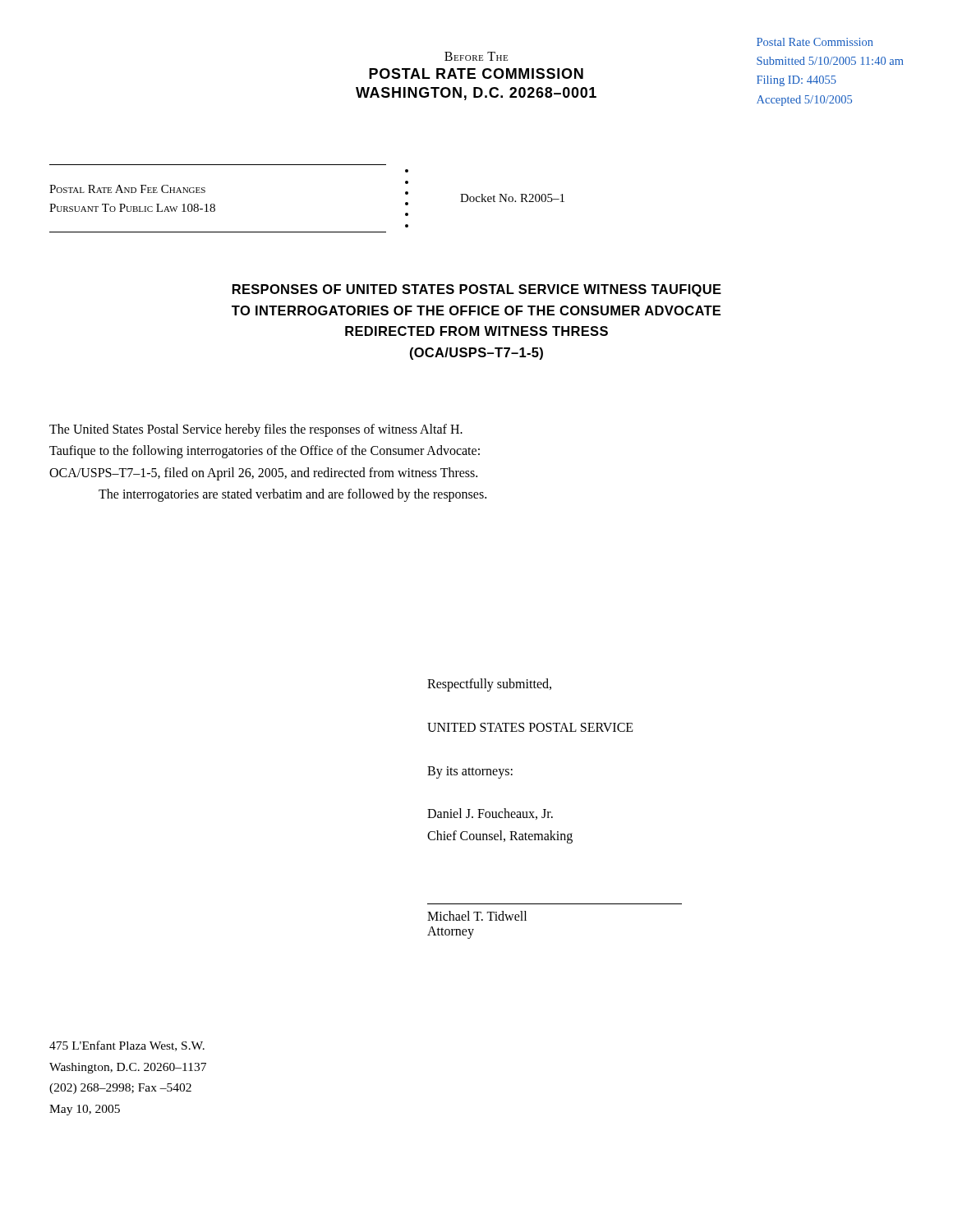Locate the block of text that opens with "The United States Postal Service hereby"

[256, 429]
